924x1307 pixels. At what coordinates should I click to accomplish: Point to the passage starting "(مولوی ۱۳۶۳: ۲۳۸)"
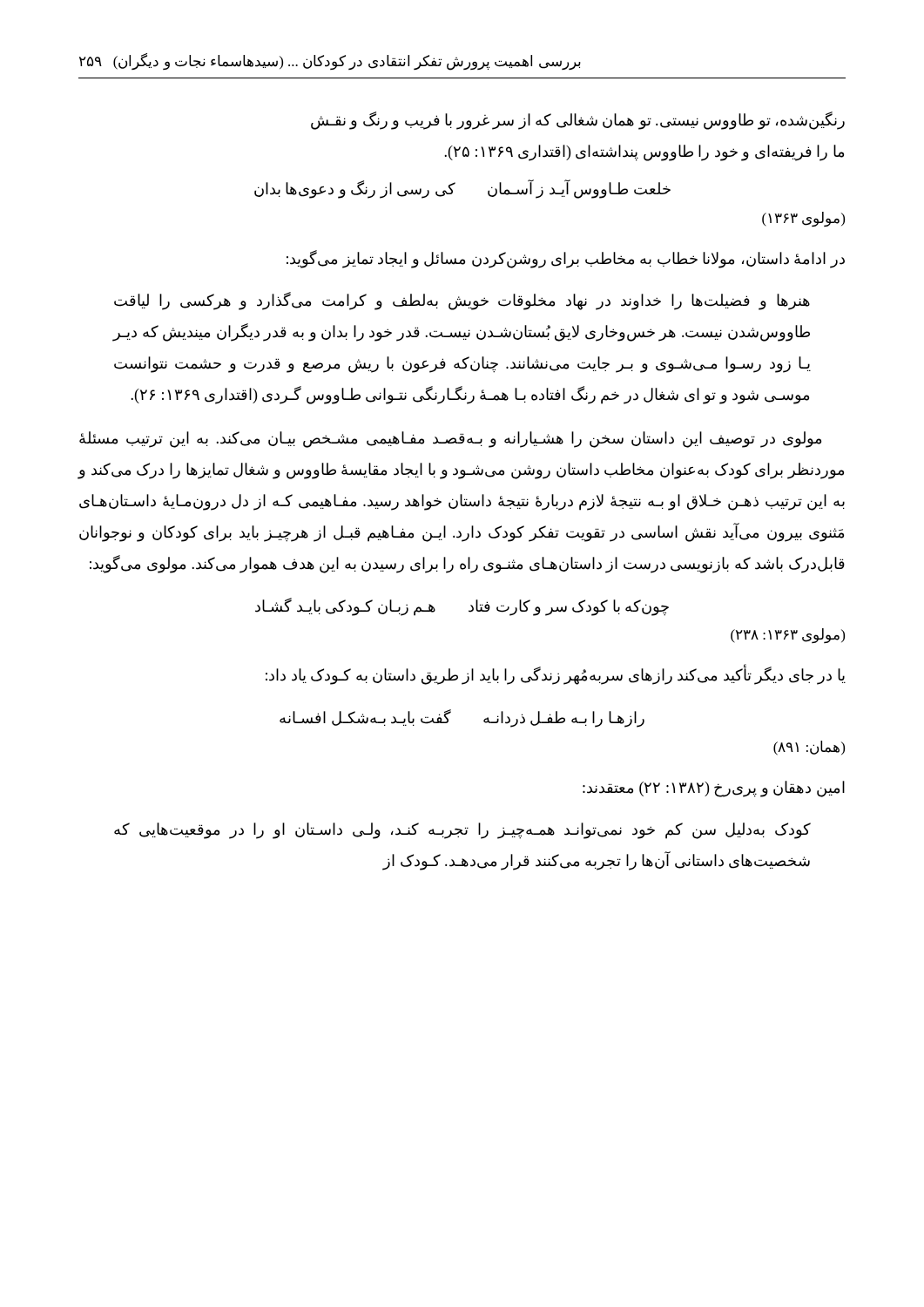[x=788, y=635]
